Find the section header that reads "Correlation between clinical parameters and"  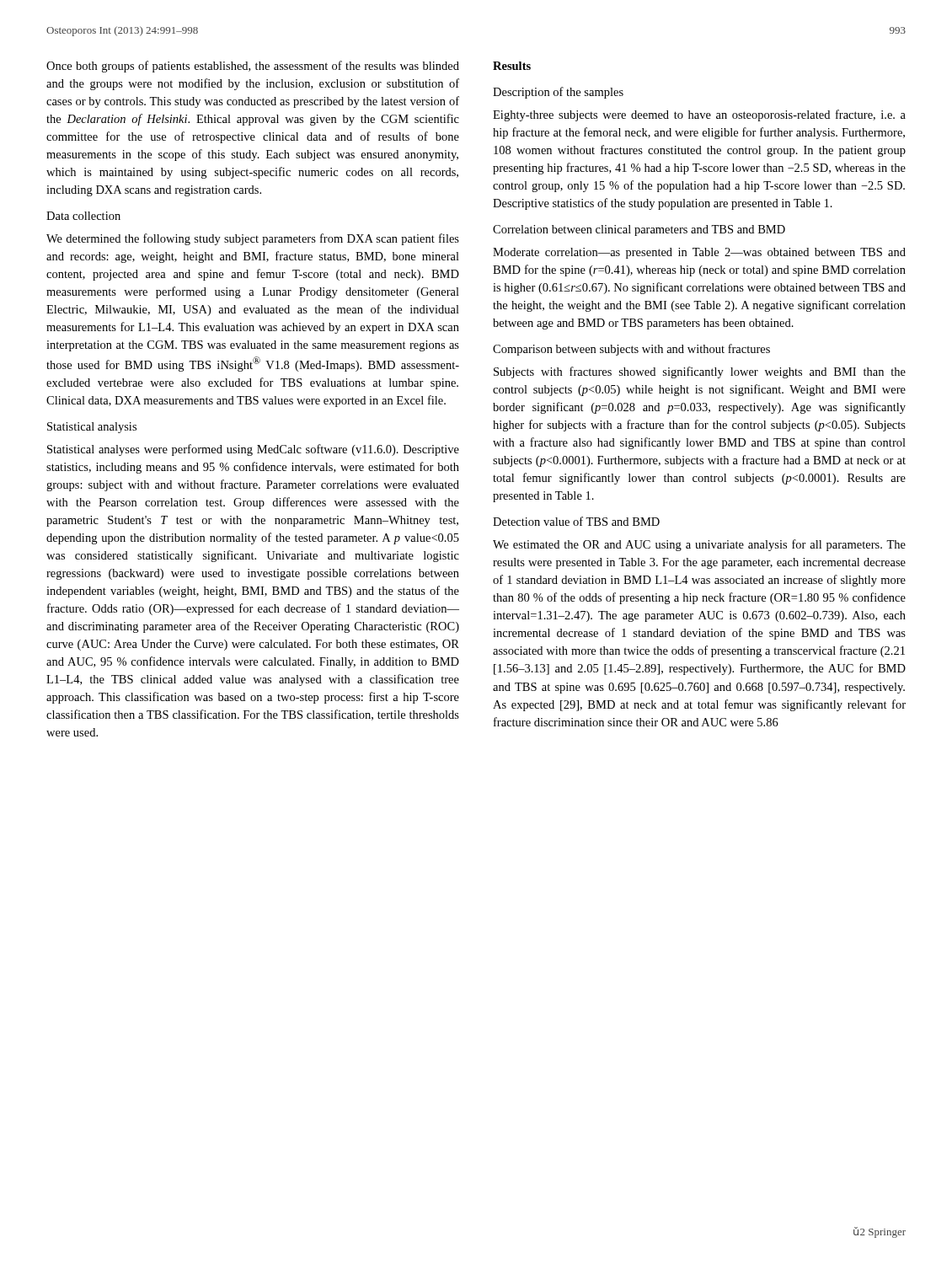[699, 230]
